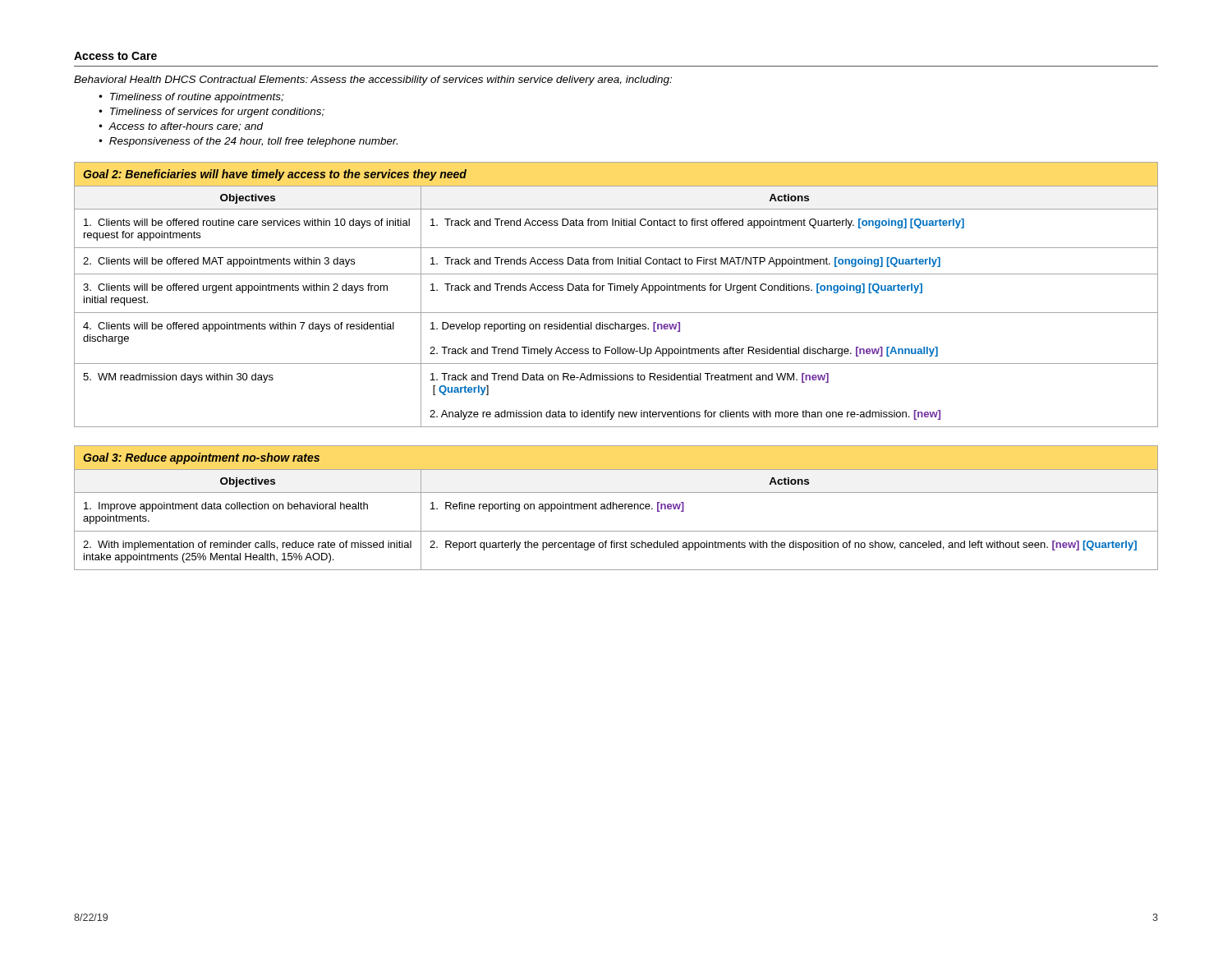The height and width of the screenshot is (953, 1232).
Task: Find the list item containing "•Access to after-hours"
Action: 181,126
